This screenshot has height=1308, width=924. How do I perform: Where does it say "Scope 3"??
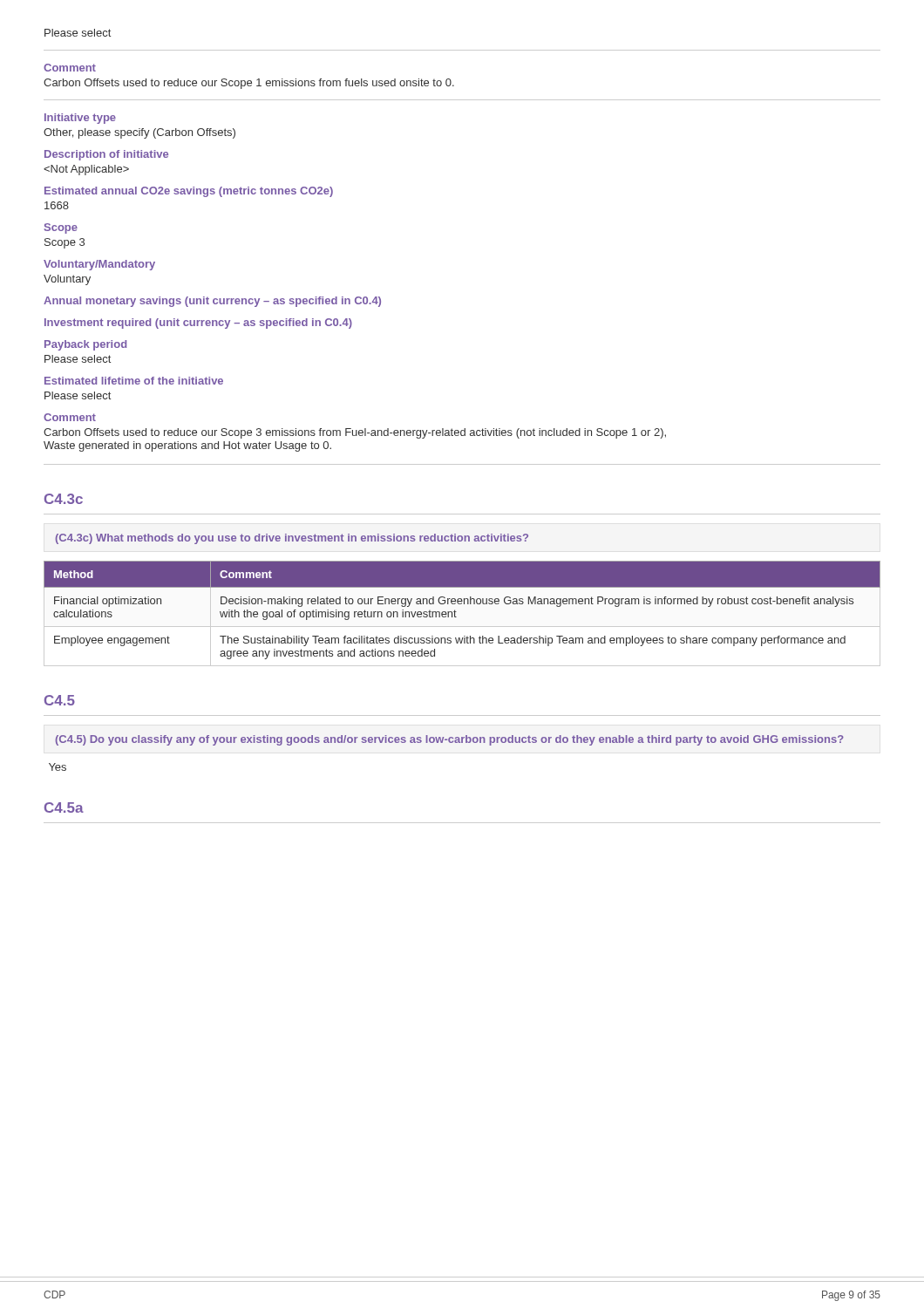pyautogui.click(x=64, y=242)
